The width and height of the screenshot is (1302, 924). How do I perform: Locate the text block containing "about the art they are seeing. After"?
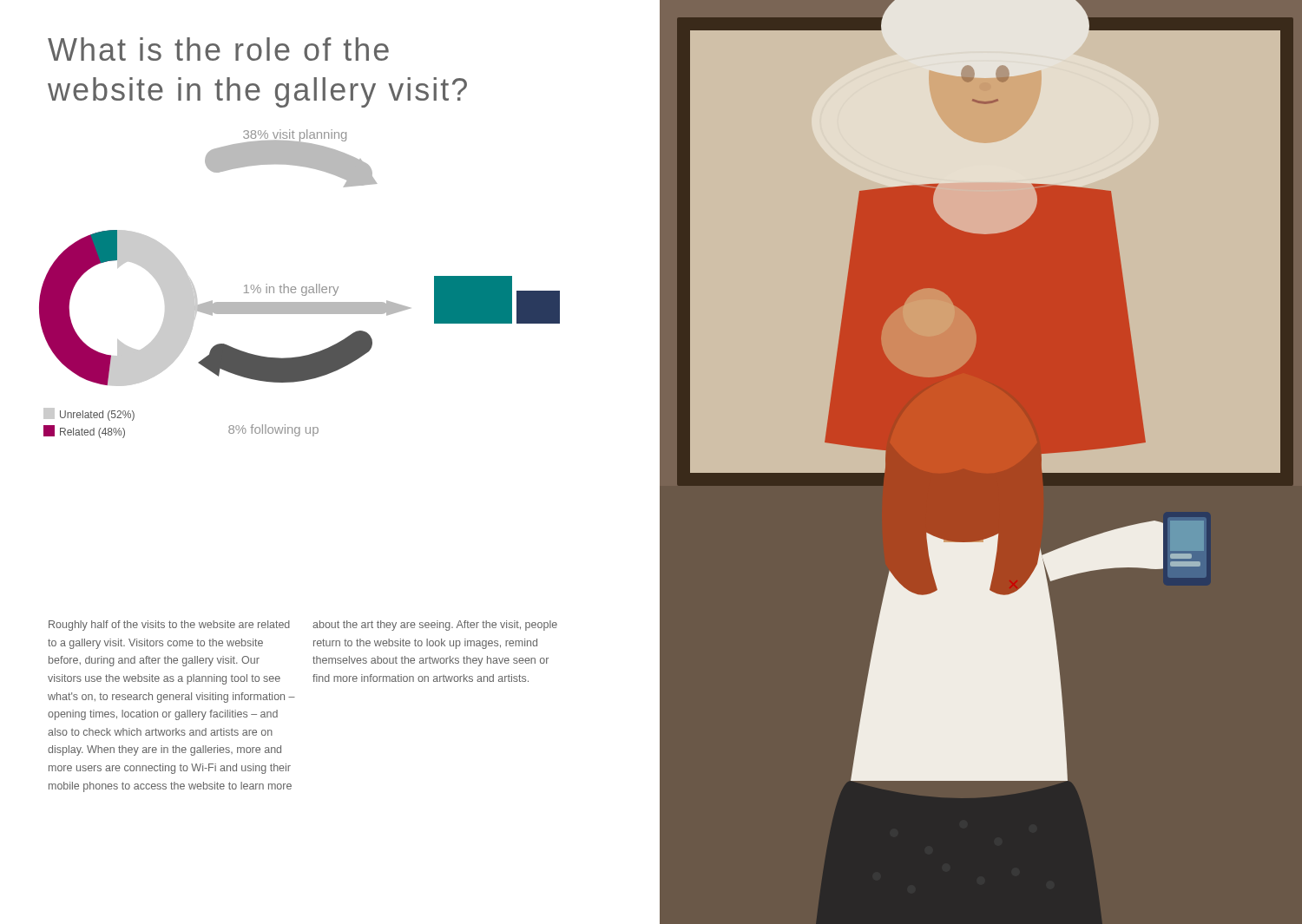pos(435,652)
